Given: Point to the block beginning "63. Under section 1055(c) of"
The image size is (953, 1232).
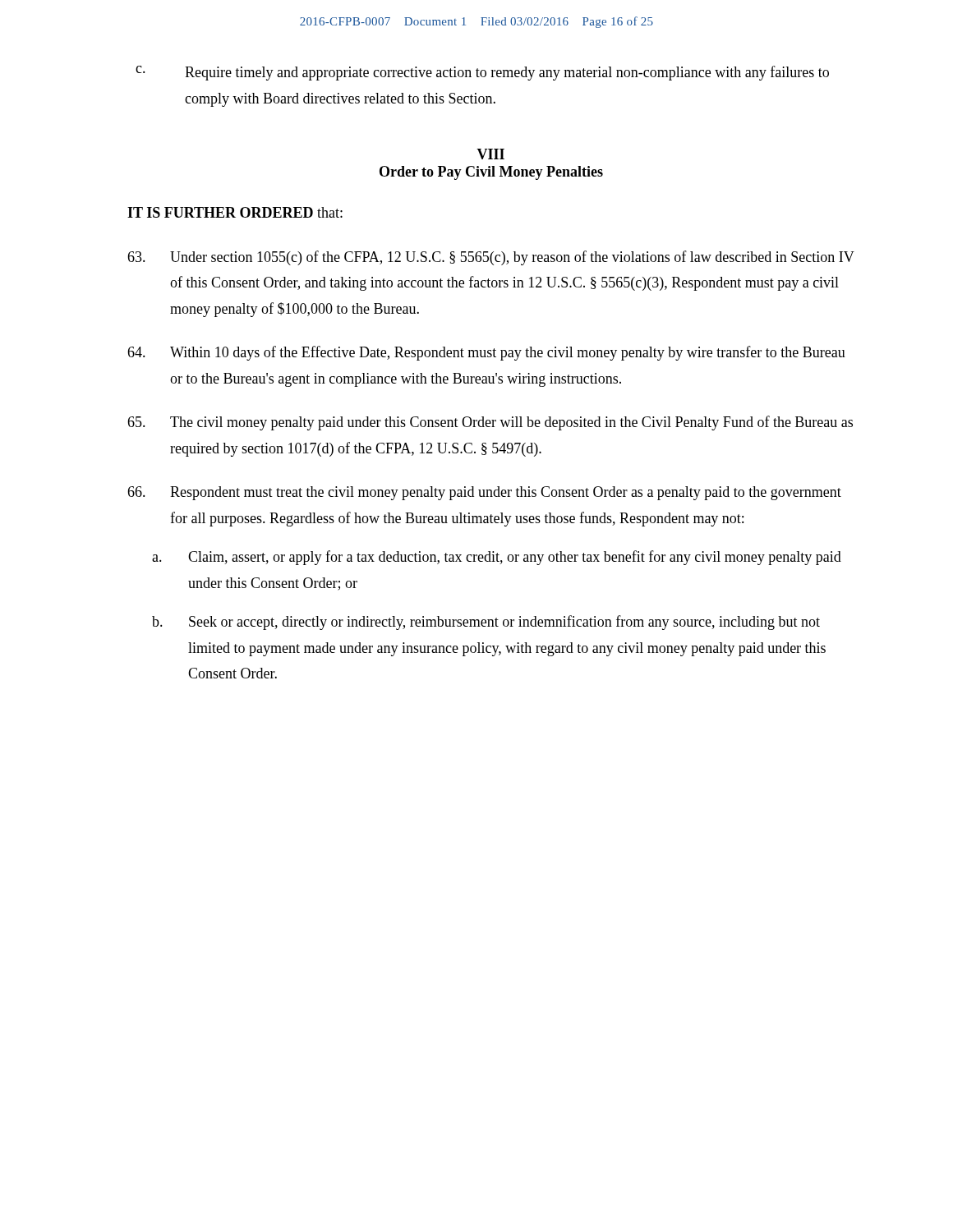Looking at the screenshot, I should pos(491,283).
